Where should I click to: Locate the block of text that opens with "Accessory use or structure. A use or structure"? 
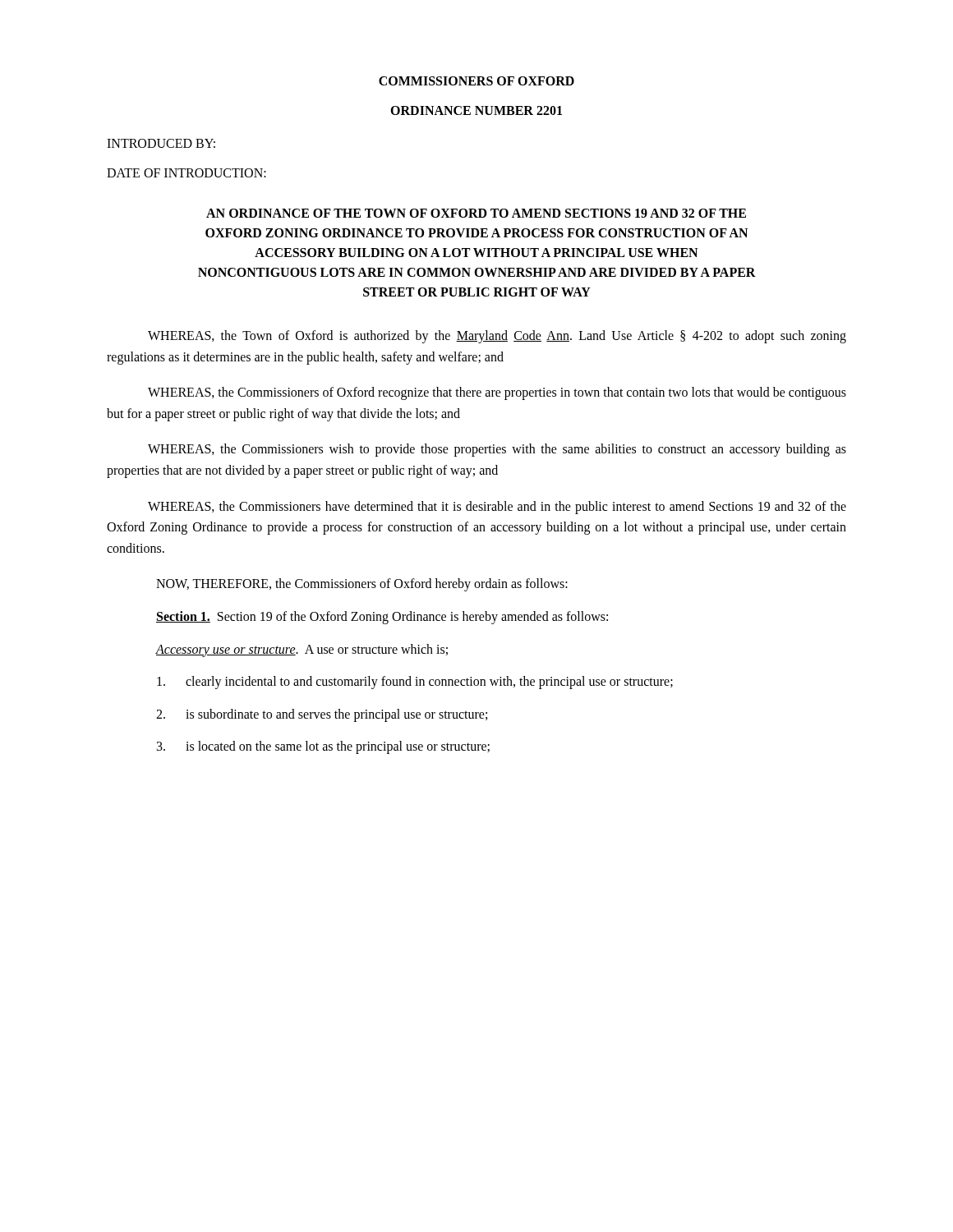(x=302, y=649)
